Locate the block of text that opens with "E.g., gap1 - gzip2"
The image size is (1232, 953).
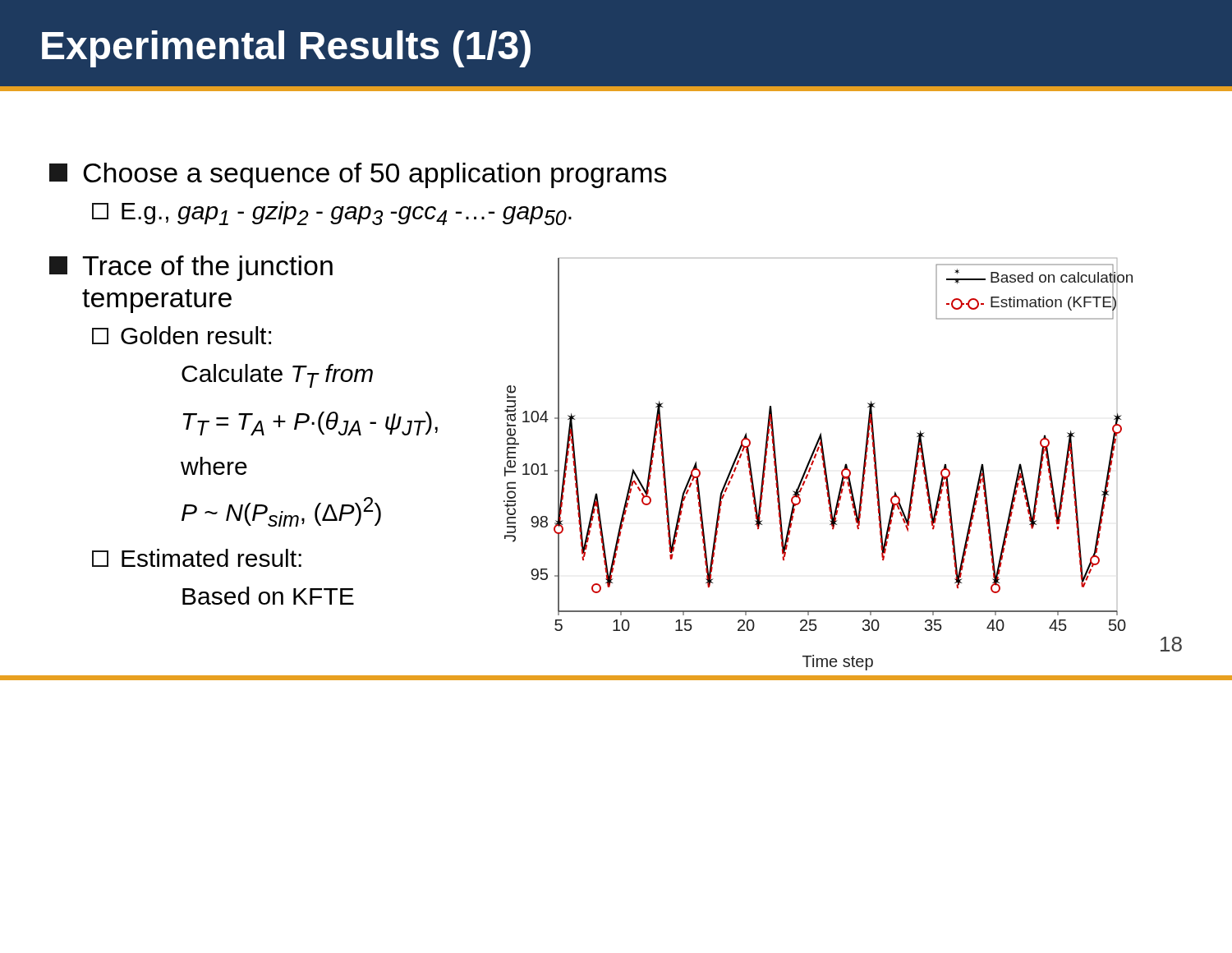click(333, 214)
